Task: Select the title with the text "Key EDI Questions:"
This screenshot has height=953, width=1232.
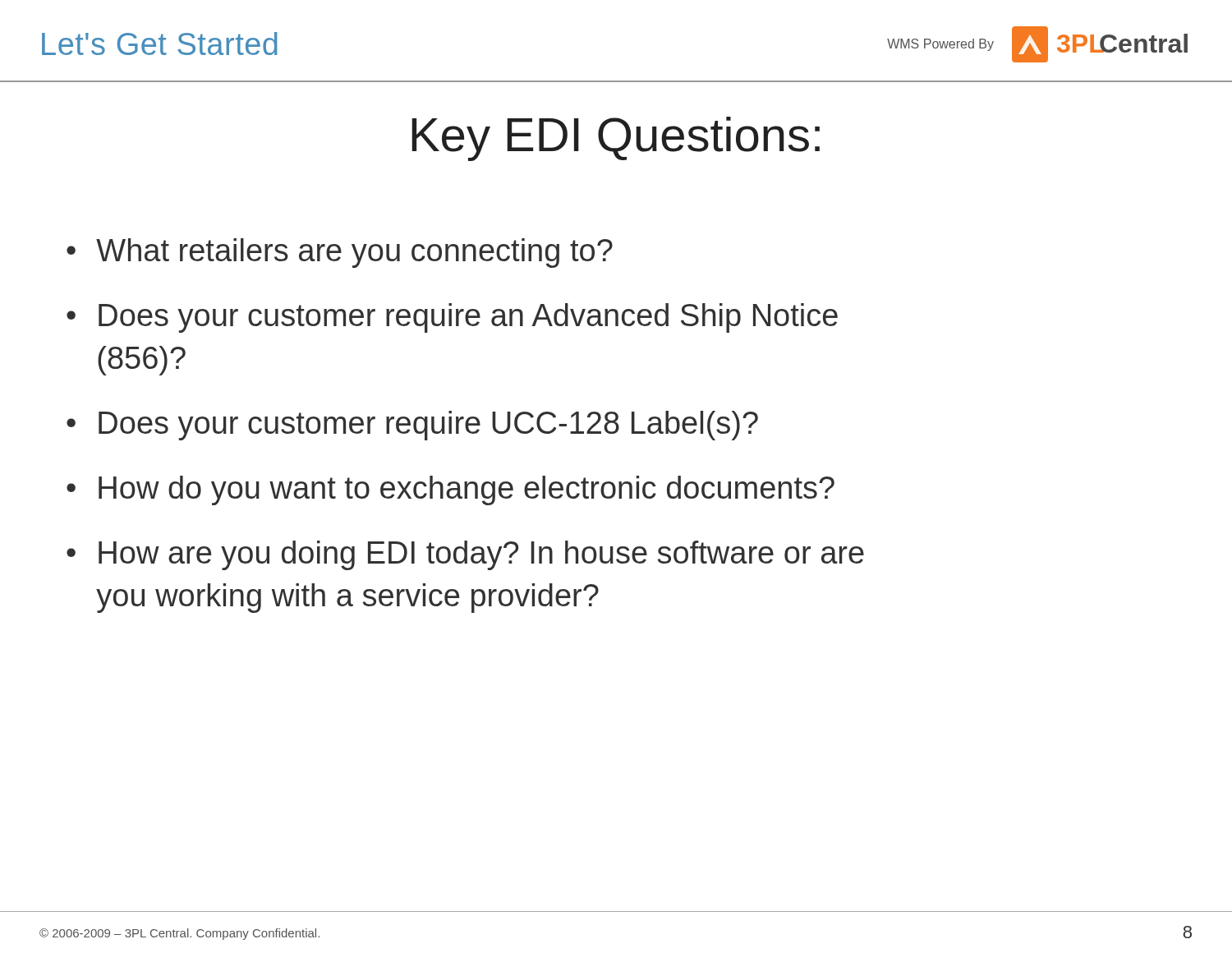Action: [616, 134]
